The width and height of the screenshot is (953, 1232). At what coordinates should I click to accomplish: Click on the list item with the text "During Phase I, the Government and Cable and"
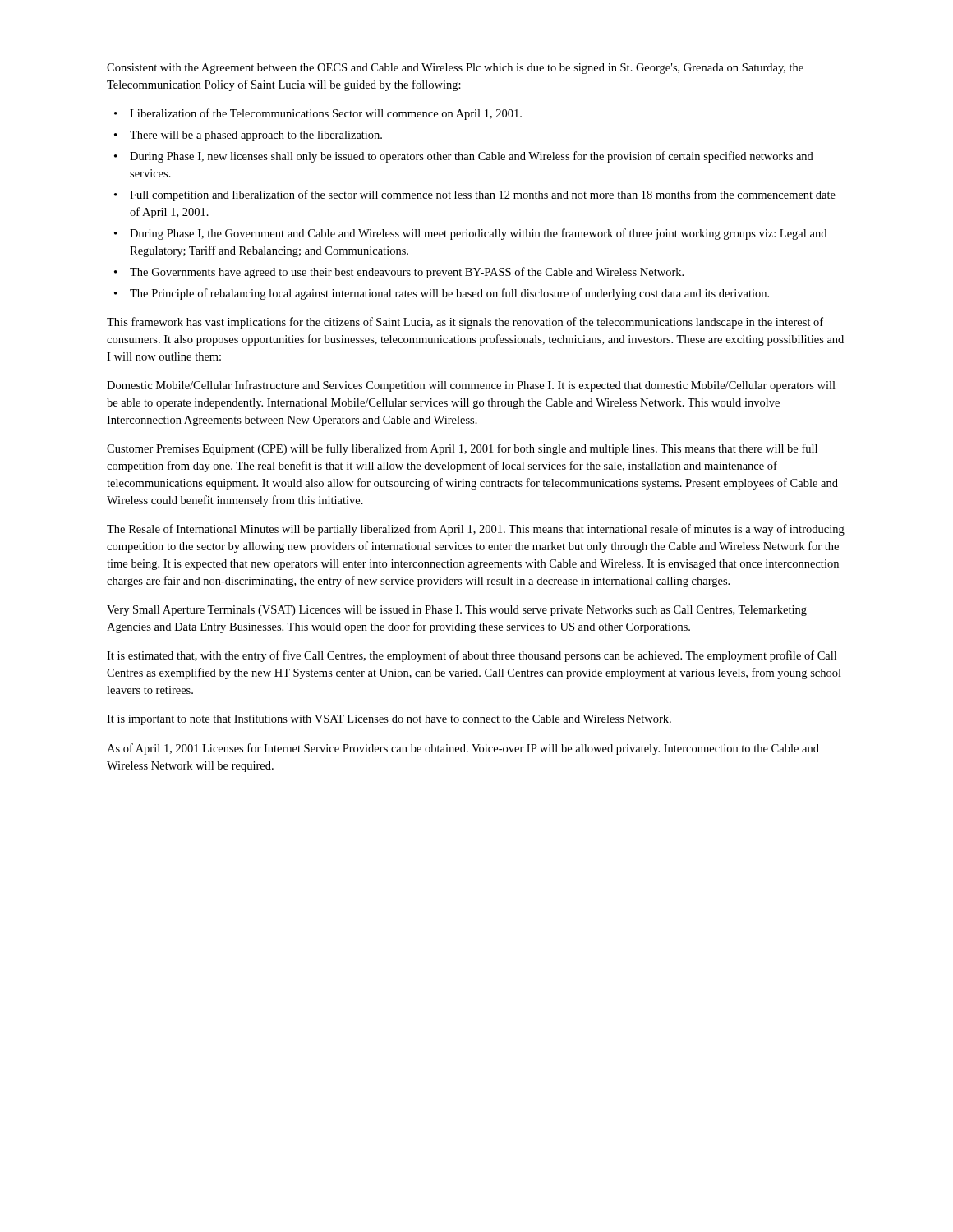pyautogui.click(x=478, y=242)
